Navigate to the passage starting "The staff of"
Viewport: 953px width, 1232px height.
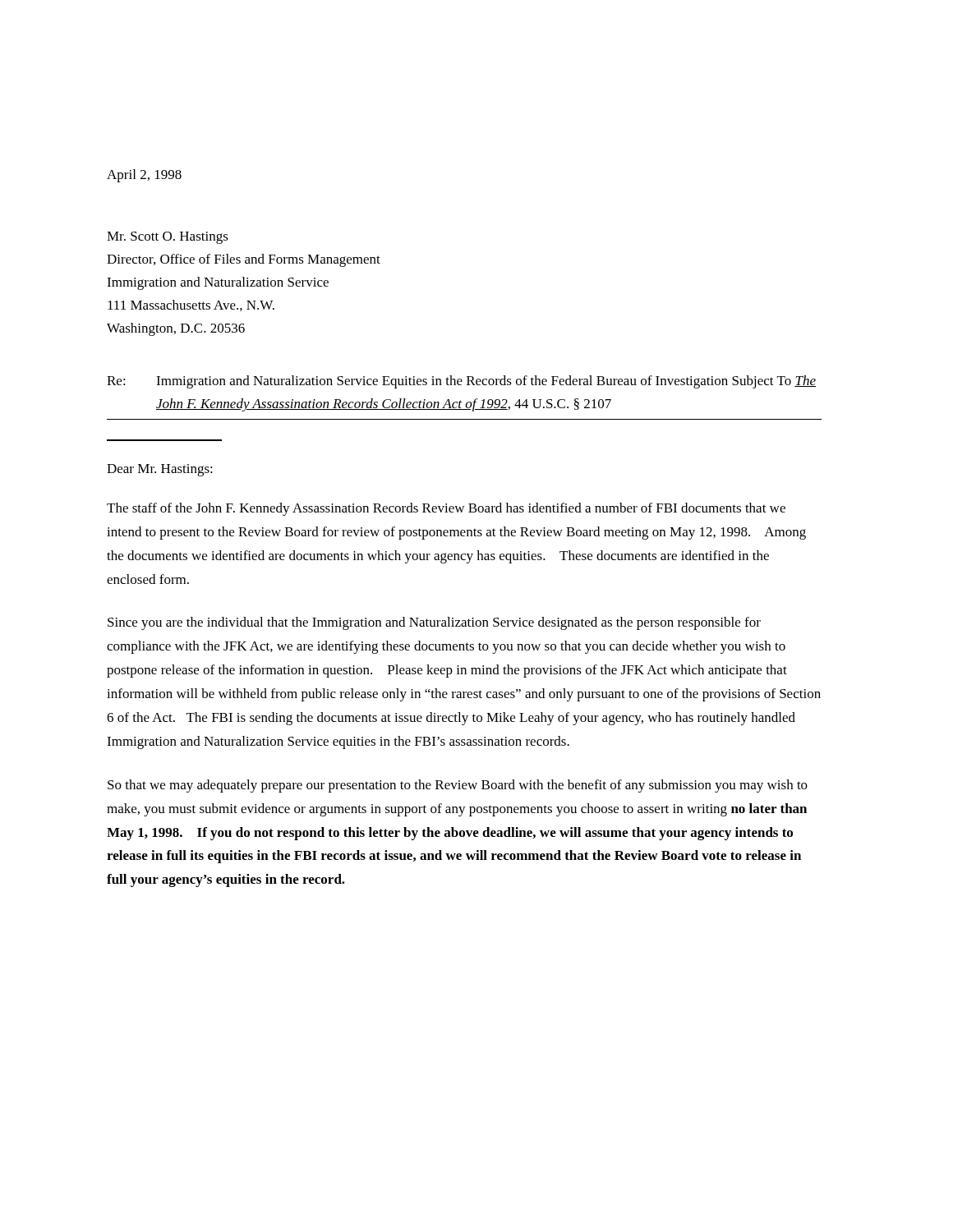456,543
